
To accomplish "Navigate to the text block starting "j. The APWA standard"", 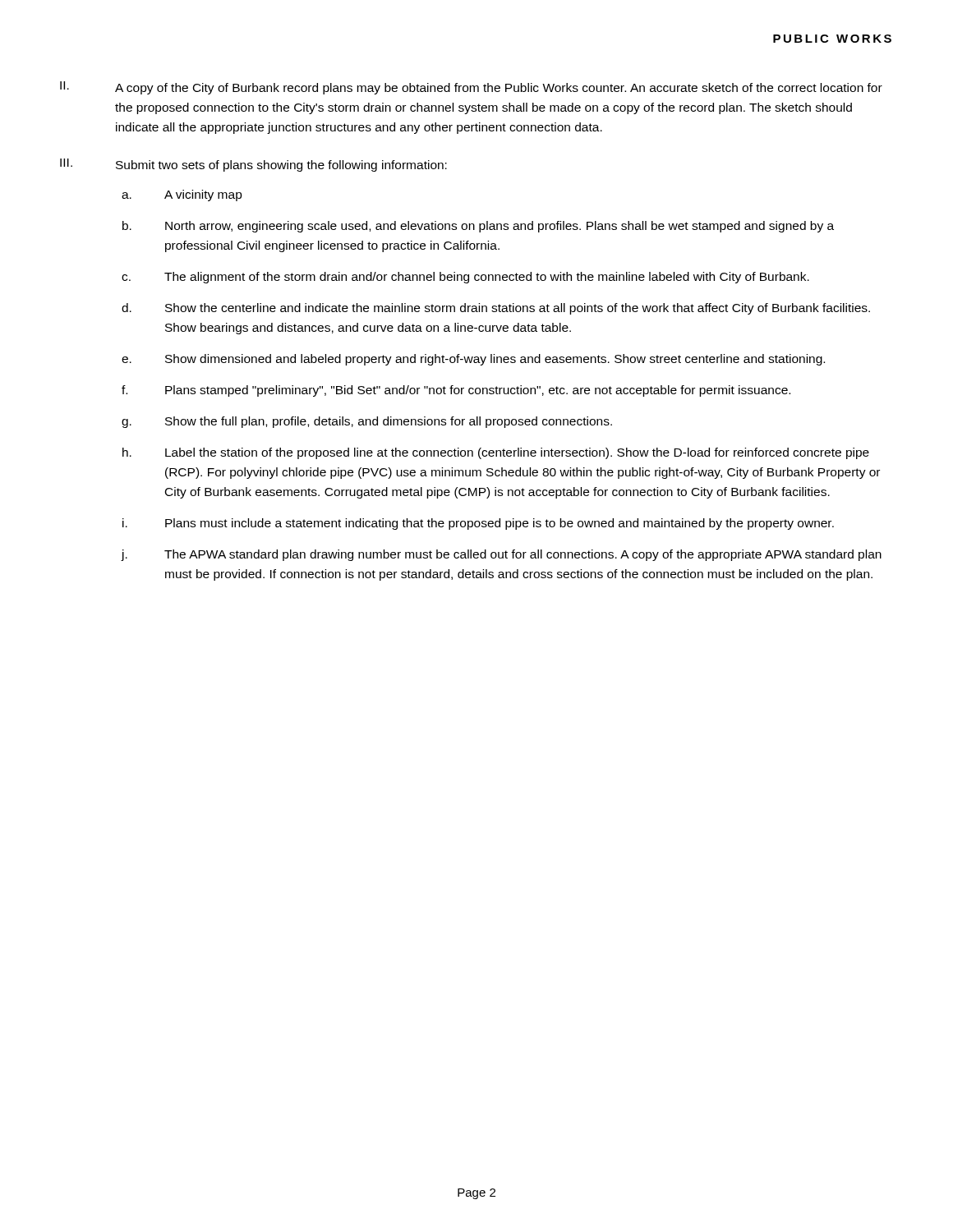I will [x=504, y=565].
